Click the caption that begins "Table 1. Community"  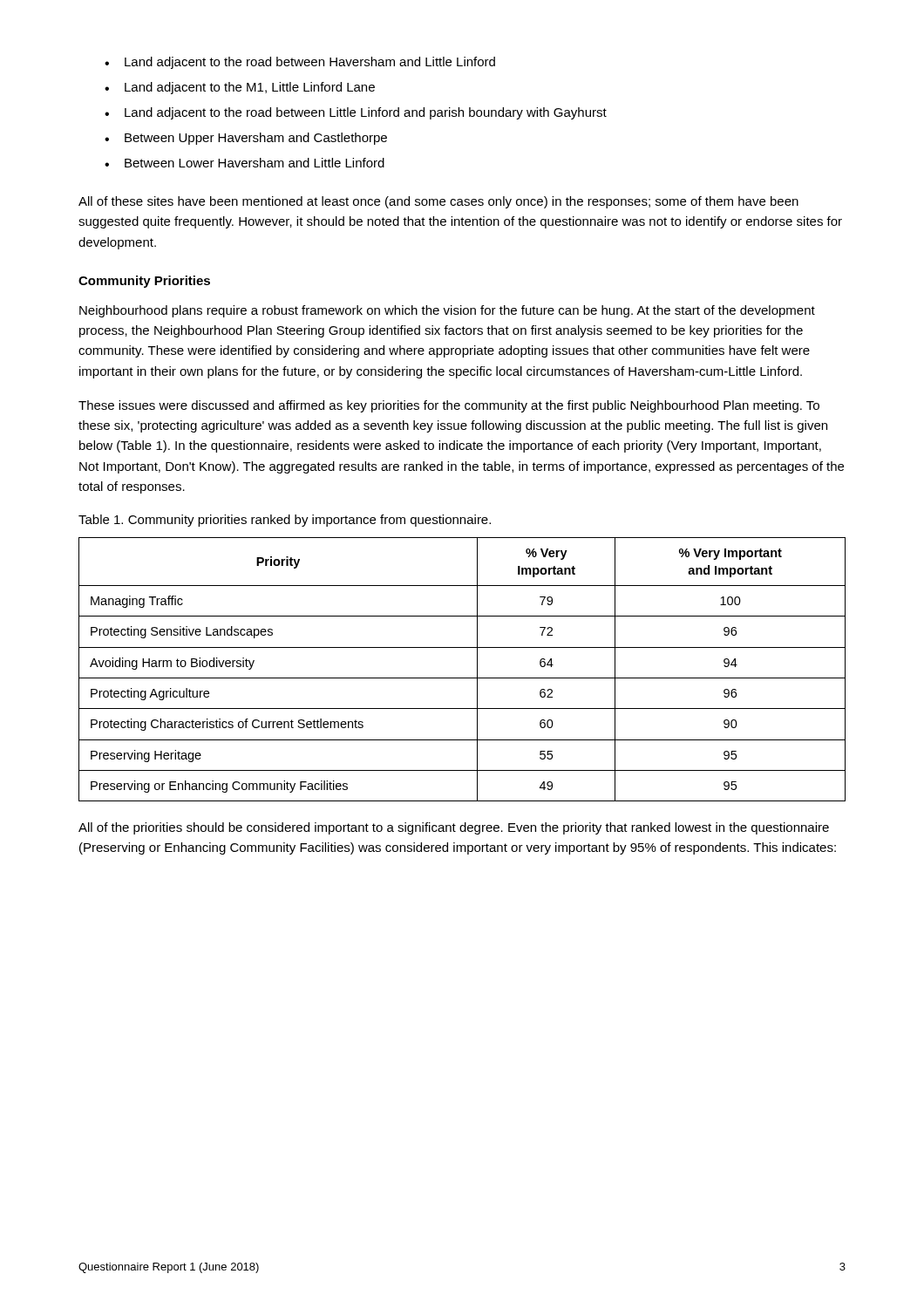point(285,519)
